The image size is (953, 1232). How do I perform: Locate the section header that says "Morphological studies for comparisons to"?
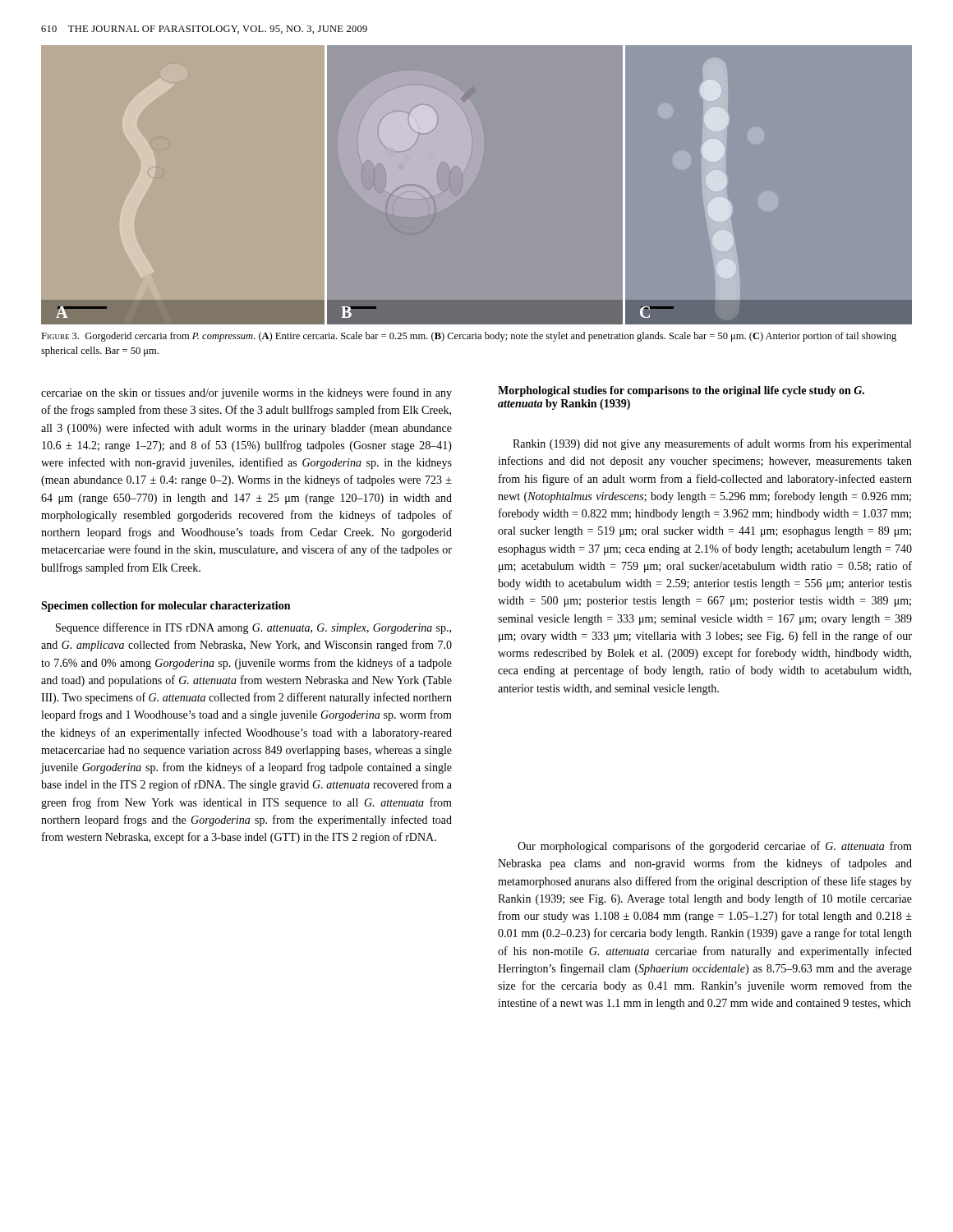[x=681, y=397]
